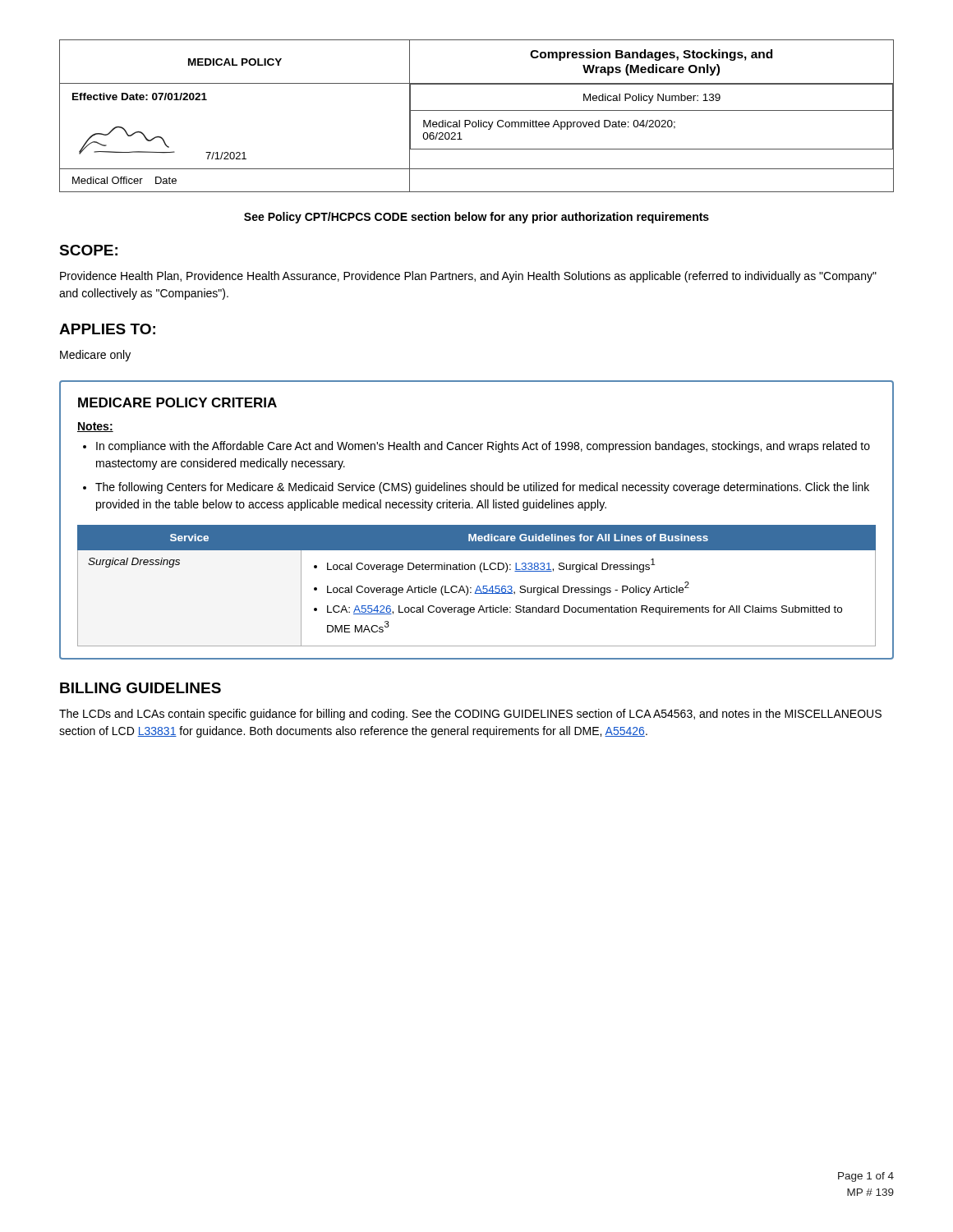Point to "Medicare only"

(95, 355)
